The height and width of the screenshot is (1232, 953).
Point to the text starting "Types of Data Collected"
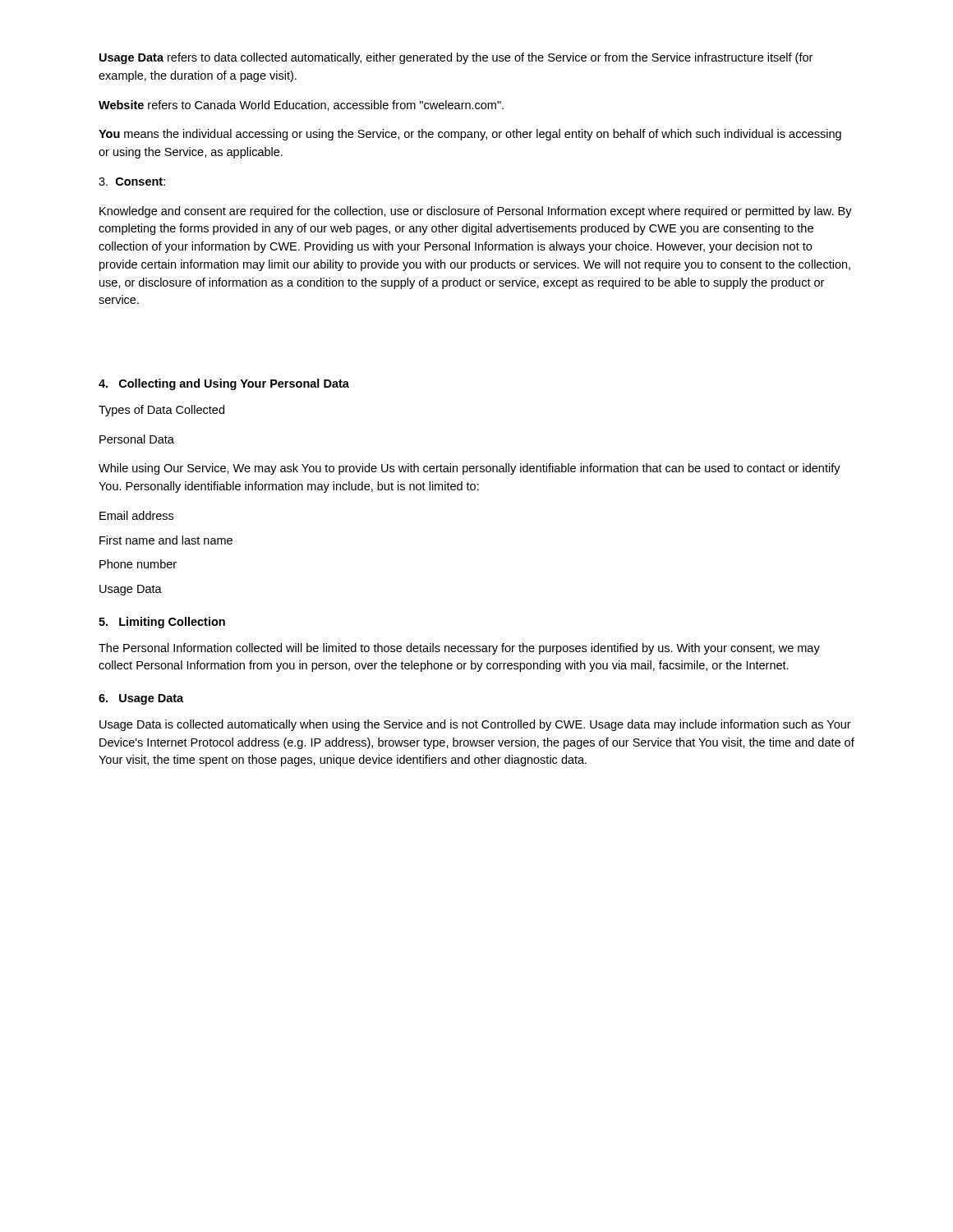[x=162, y=410]
